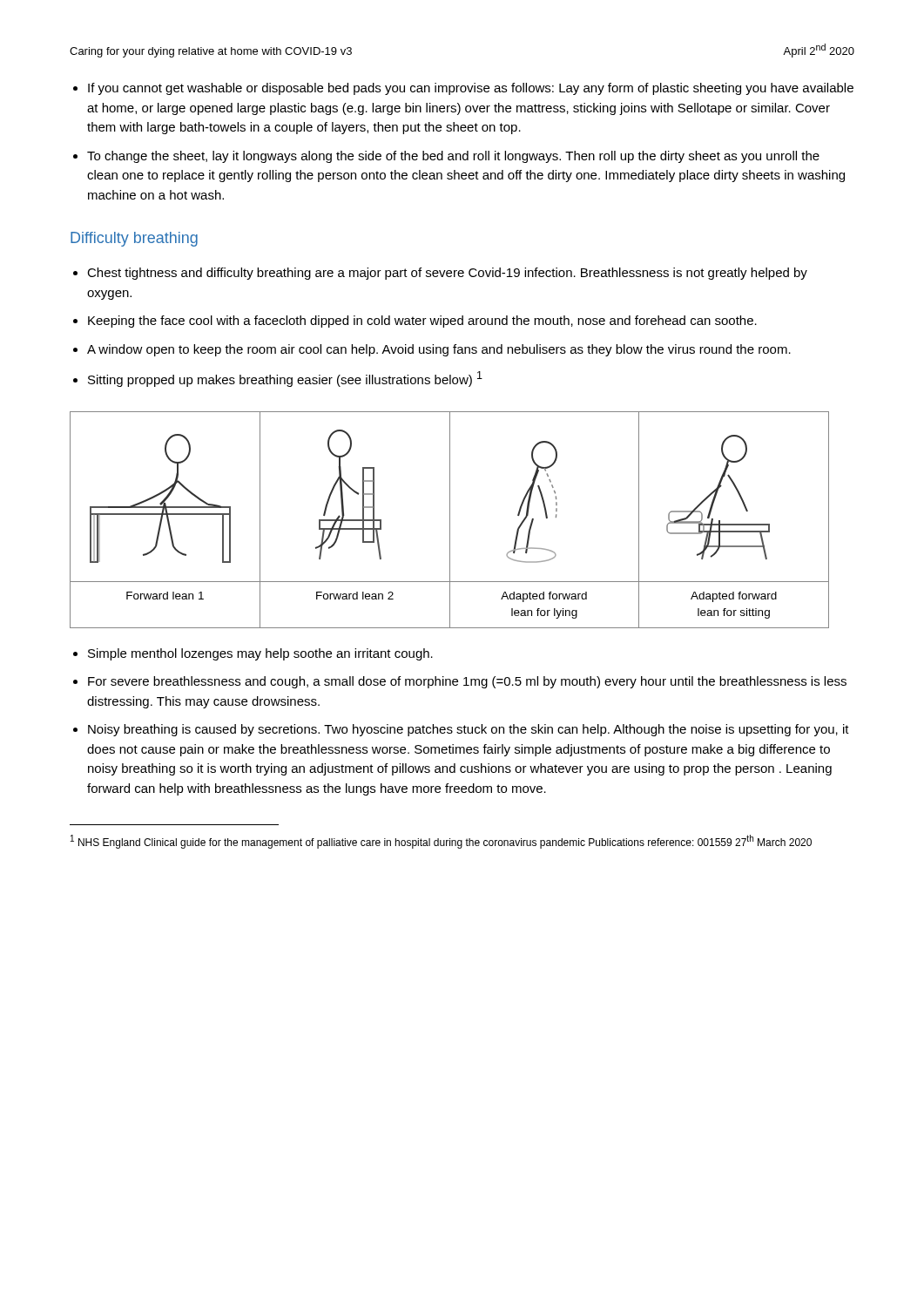Locate the region starting "Sitting propped up makes breathing easier (see"
Viewport: 924px width, 1307px height.
[x=285, y=378]
